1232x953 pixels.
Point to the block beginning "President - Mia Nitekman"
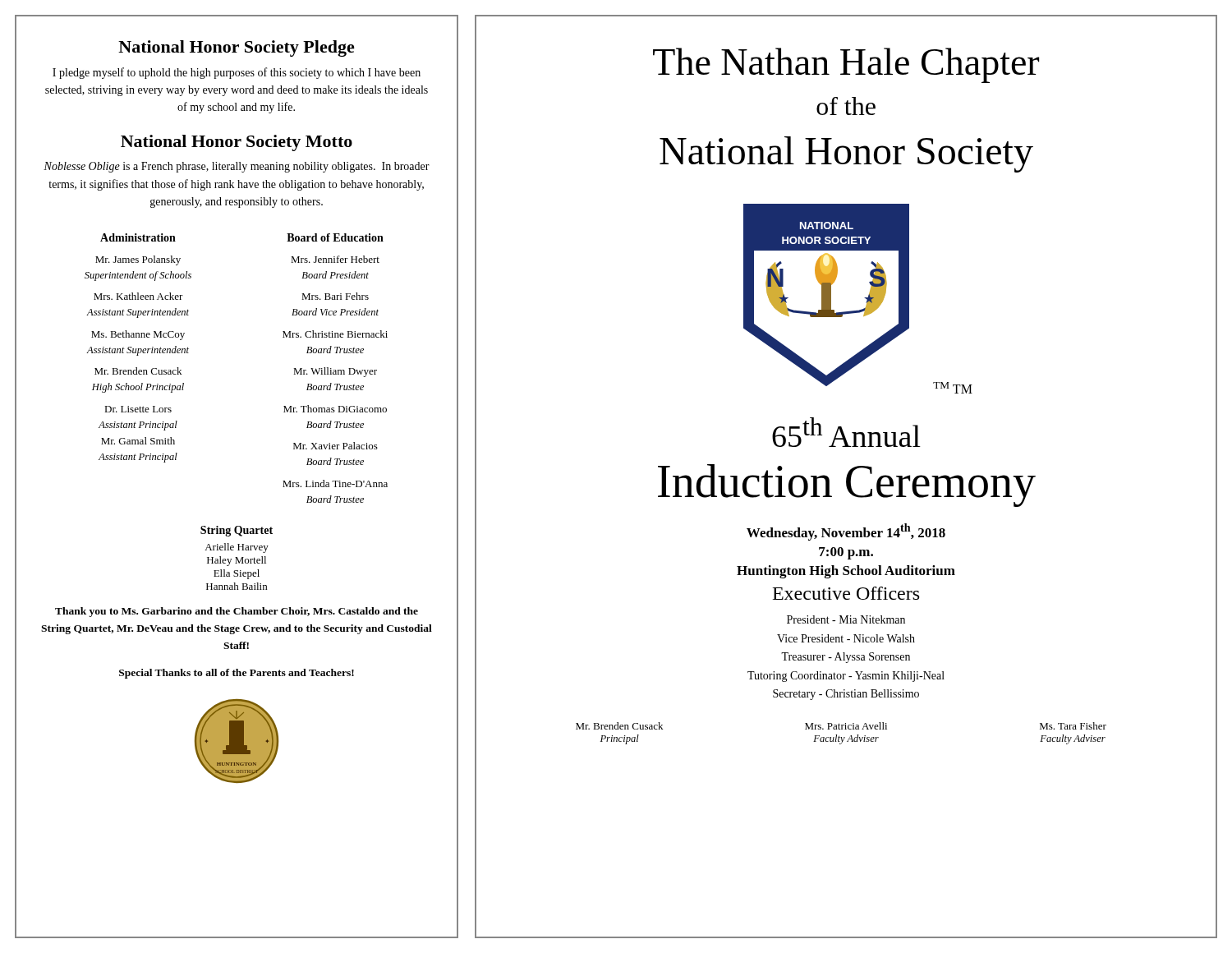846,657
